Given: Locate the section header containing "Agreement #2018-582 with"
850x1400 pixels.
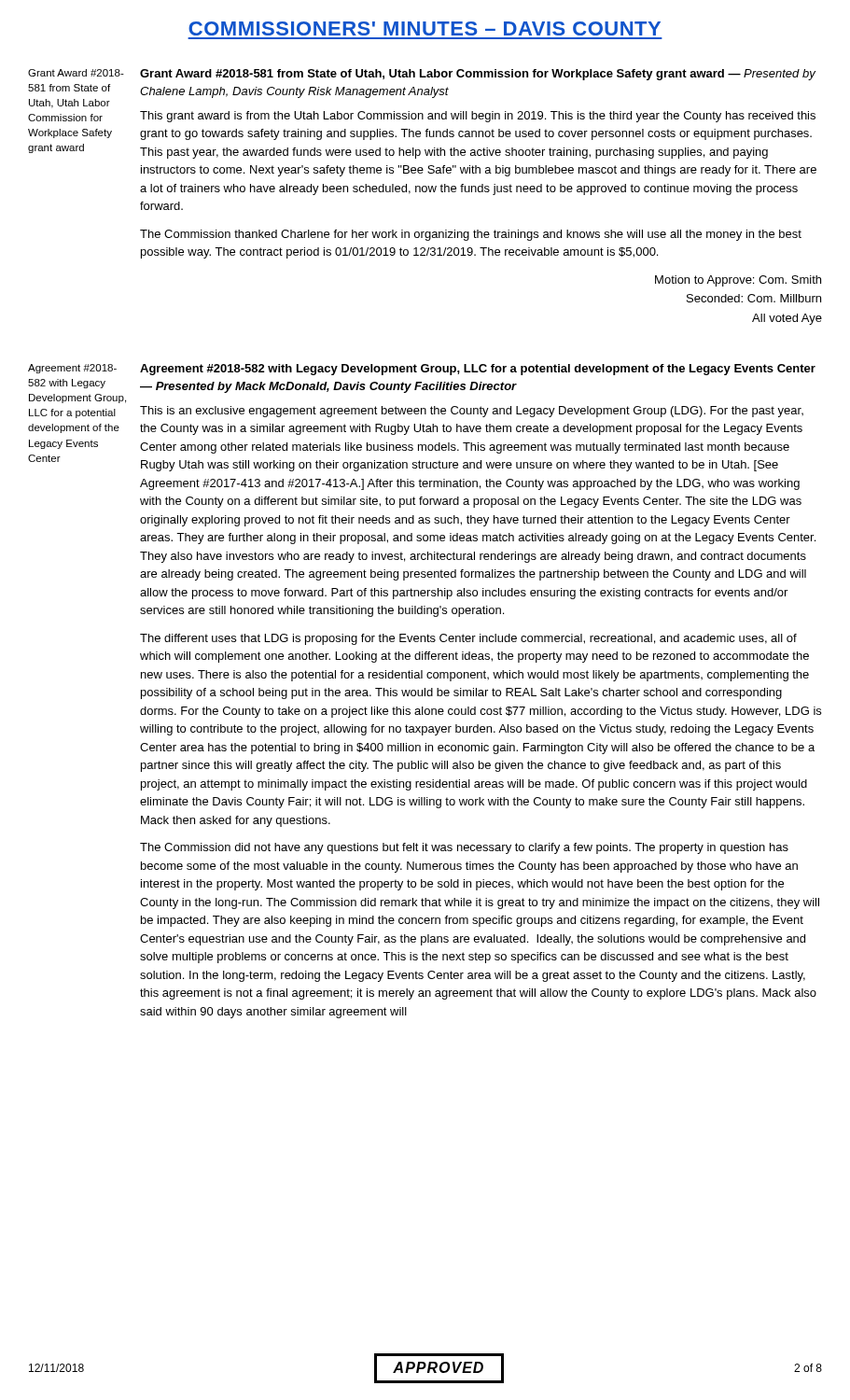Looking at the screenshot, I should click(x=478, y=377).
